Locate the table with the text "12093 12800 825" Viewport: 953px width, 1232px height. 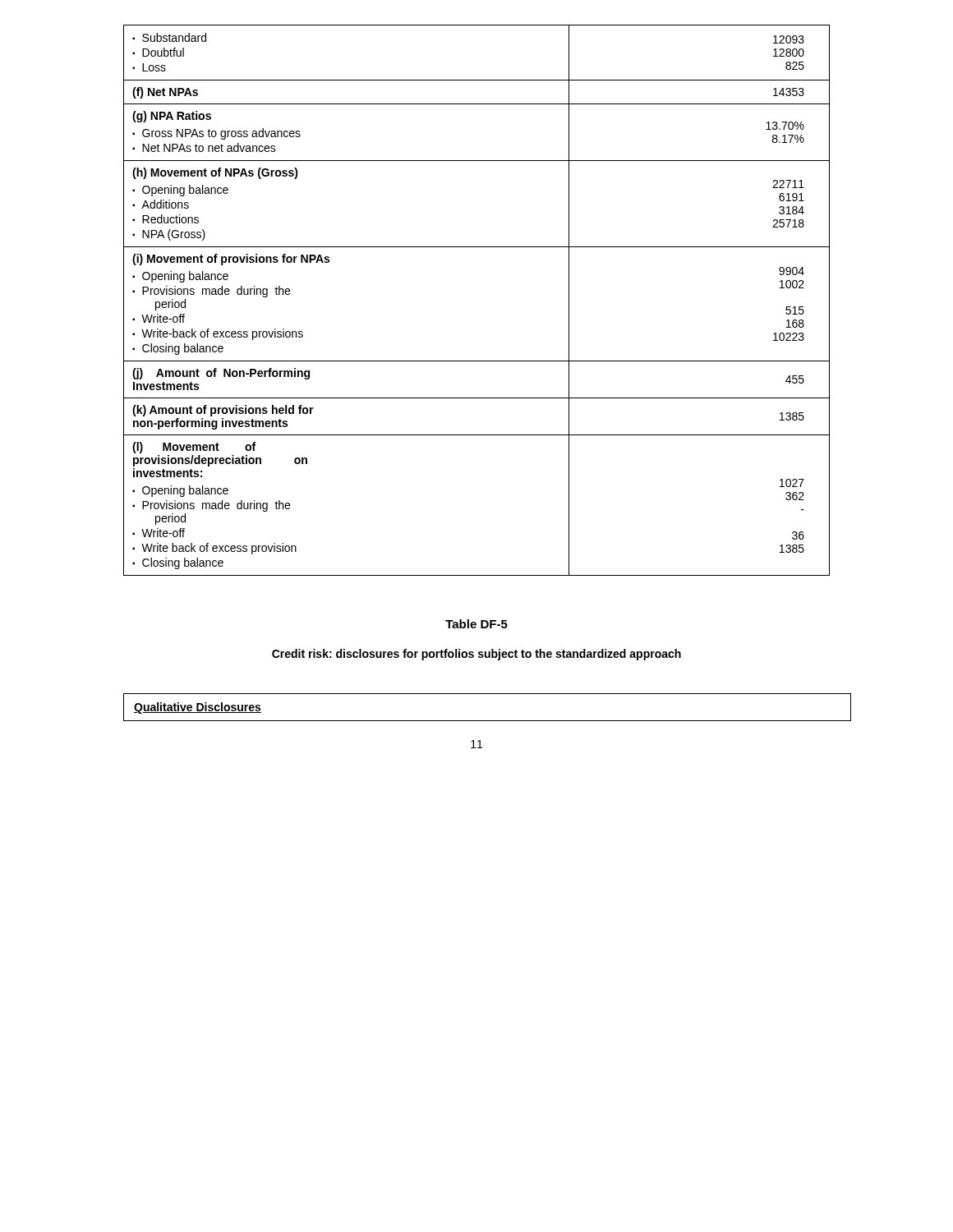pyautogui.click(x=476, y=300)
